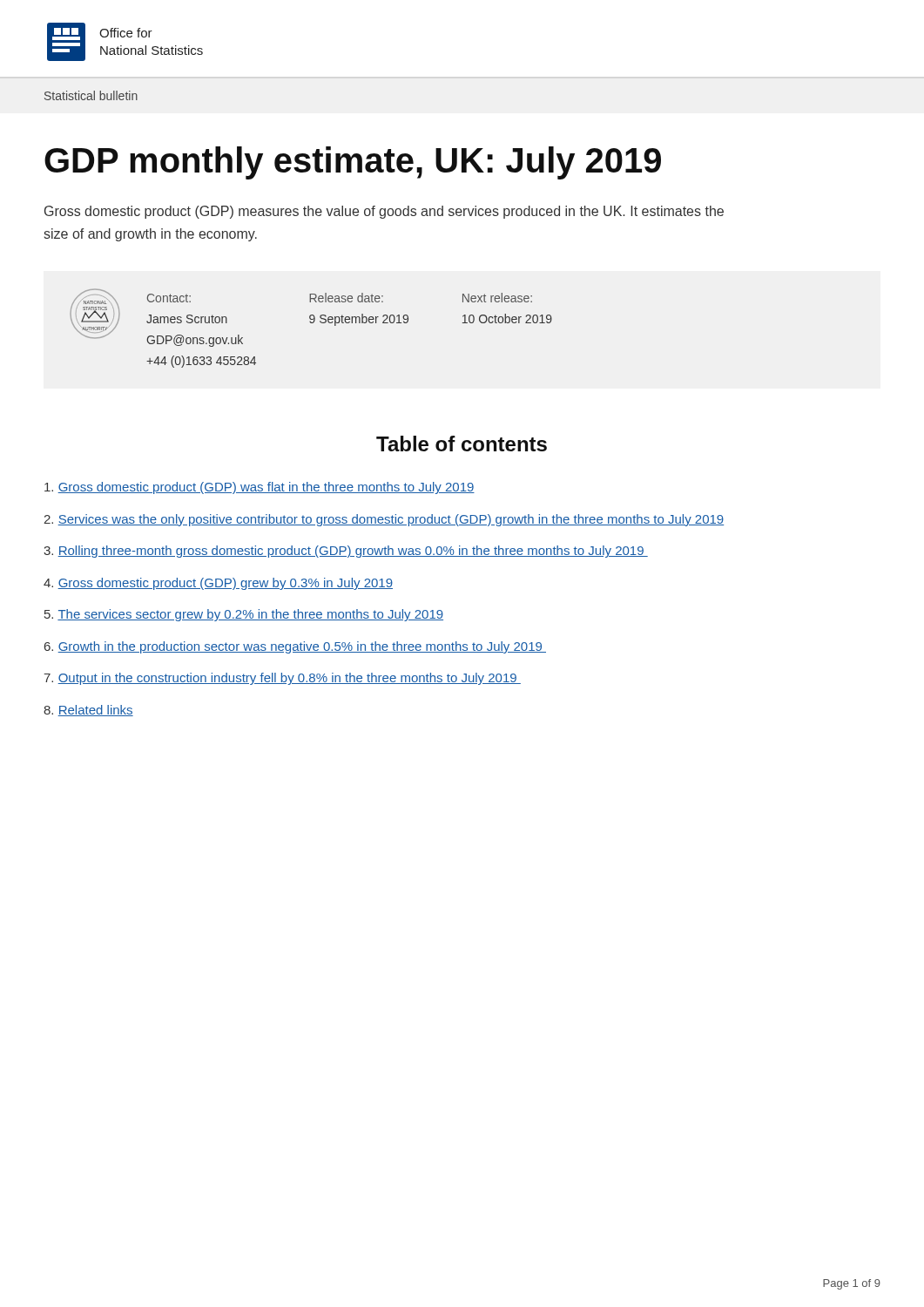This screenshot has height=1307, width=924.
Task: Locate the text block starting "Gross domestic product (GDP) measures the value"
Action: [x=392, y=223]
